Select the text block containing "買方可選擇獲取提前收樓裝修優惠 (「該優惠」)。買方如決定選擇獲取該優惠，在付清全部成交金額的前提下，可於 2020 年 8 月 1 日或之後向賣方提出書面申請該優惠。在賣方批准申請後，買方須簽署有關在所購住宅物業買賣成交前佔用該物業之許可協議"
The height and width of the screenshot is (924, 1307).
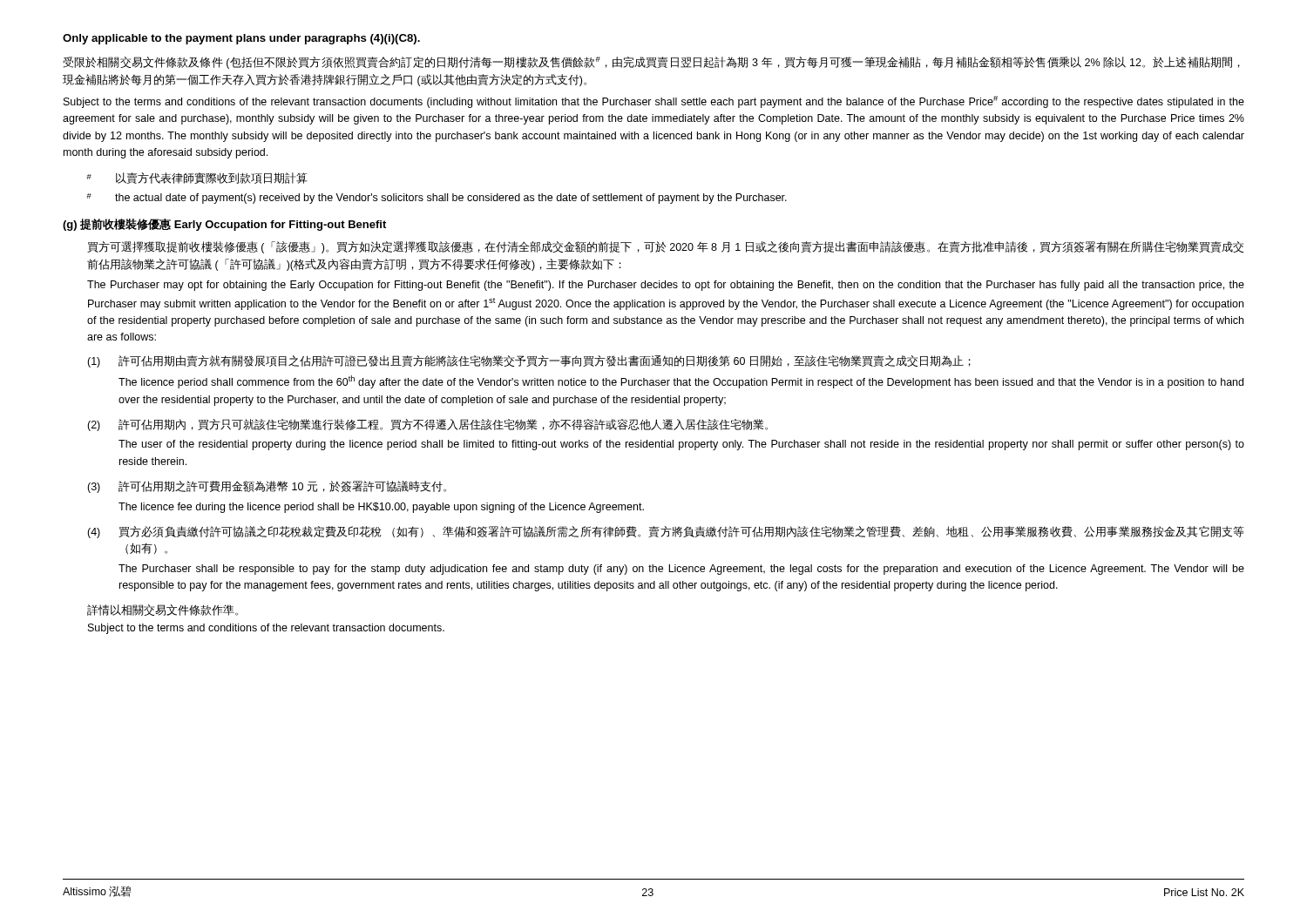[x=666, y=256]
